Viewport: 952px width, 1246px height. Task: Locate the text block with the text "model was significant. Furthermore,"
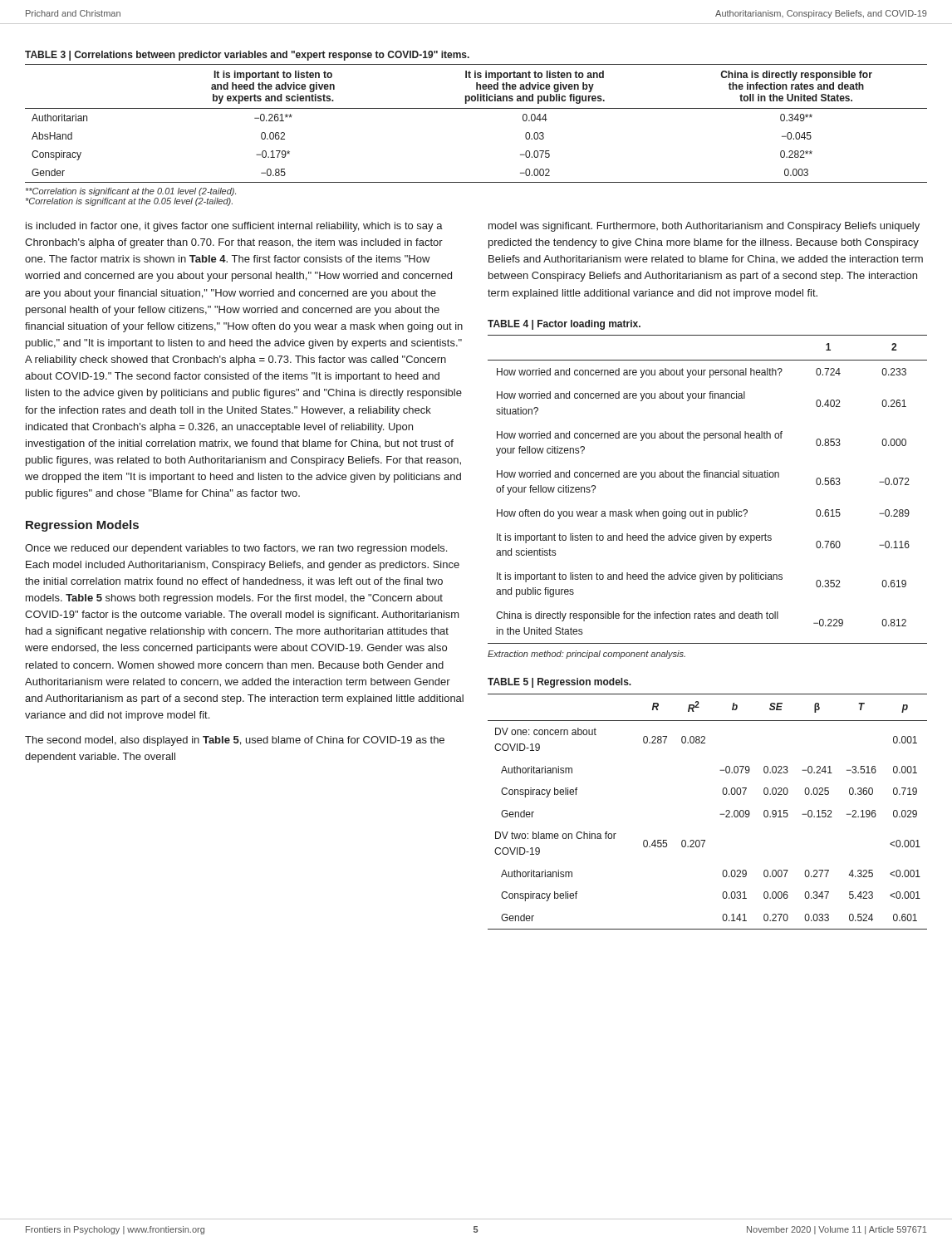(706, 259)
